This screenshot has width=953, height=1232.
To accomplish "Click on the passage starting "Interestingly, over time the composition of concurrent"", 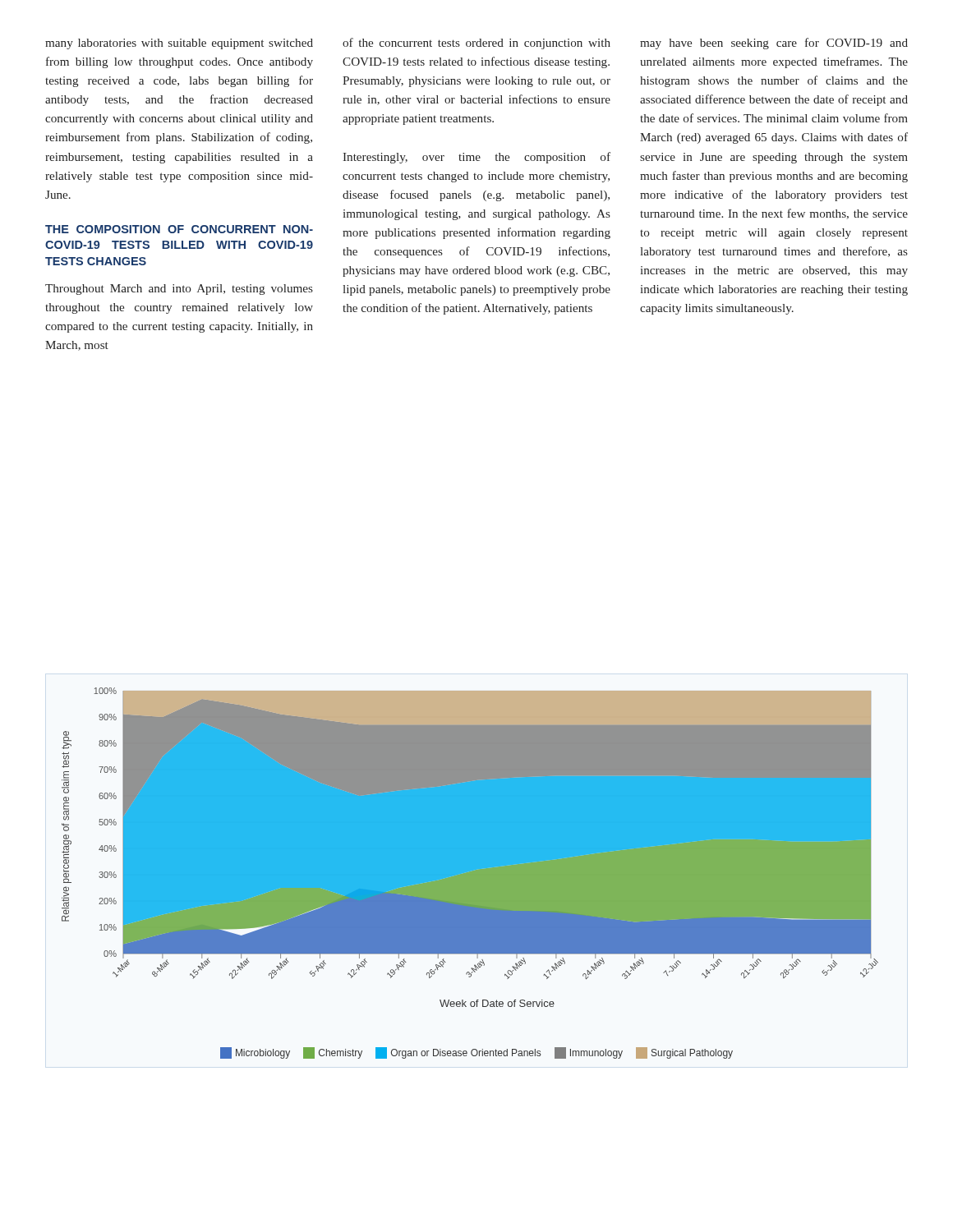I will (476, 232).
